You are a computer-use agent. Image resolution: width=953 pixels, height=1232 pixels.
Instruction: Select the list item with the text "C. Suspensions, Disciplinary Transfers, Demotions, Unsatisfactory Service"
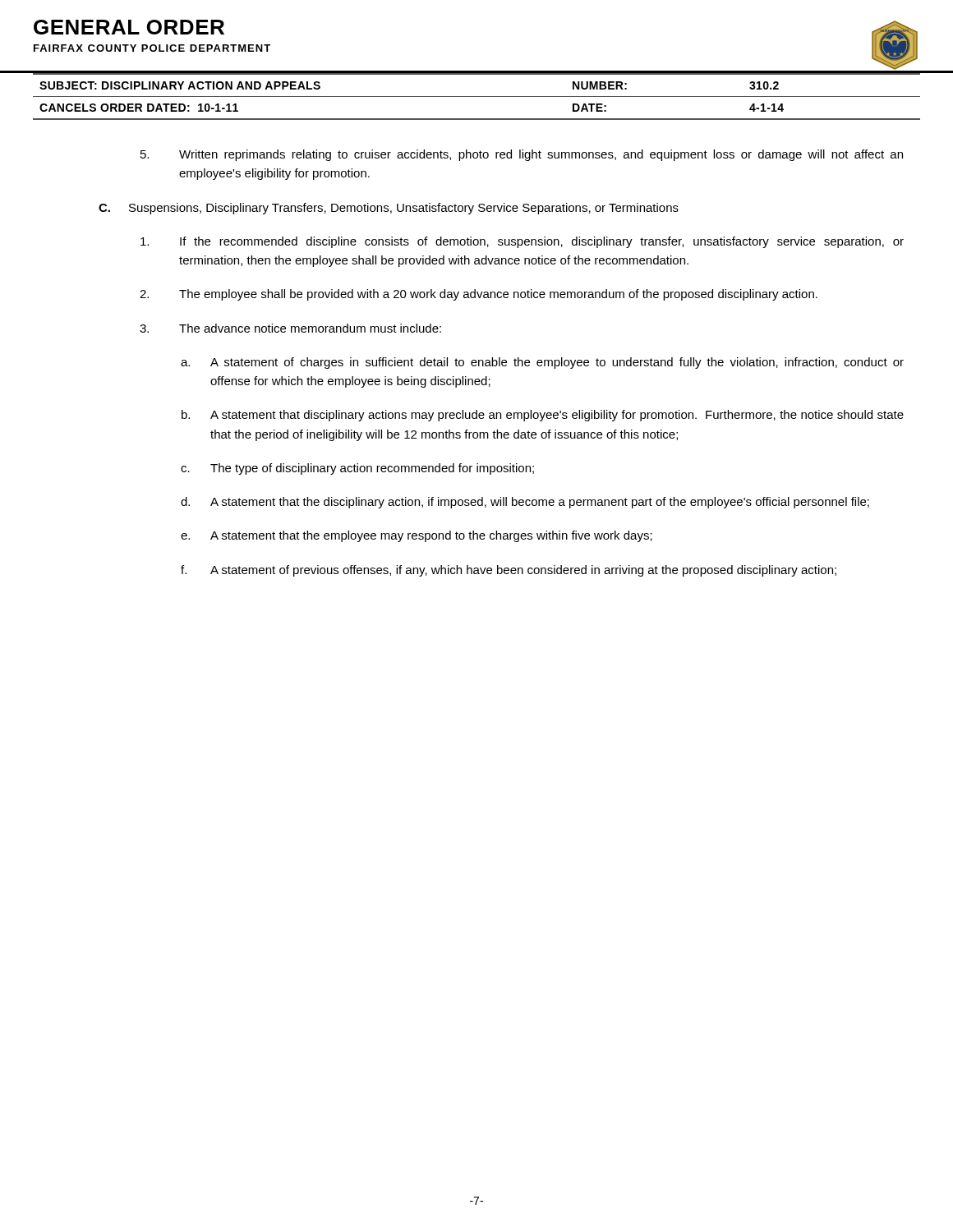pos(389,207)
